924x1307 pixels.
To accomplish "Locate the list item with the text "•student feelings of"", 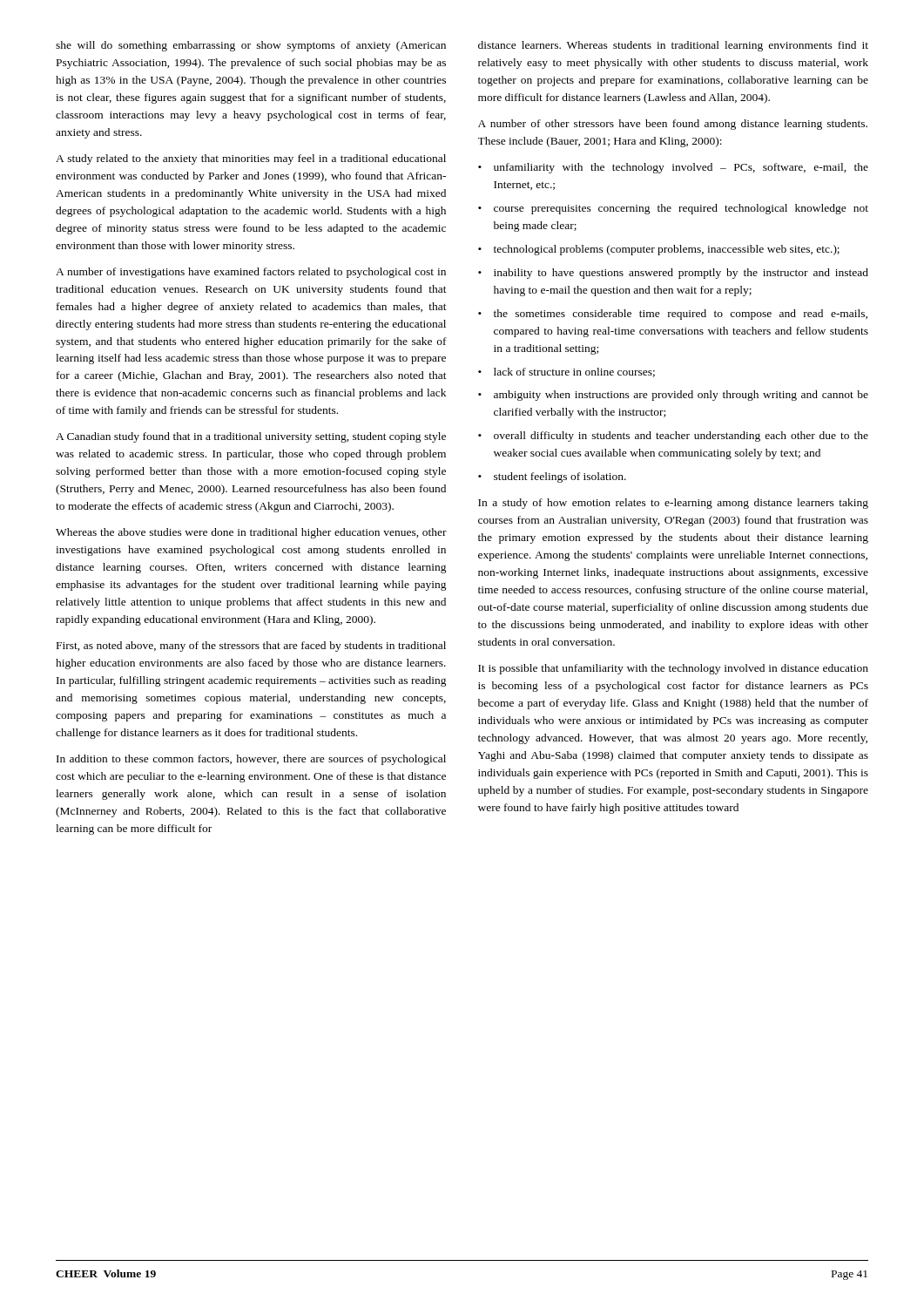I will [x=552, y=477].
